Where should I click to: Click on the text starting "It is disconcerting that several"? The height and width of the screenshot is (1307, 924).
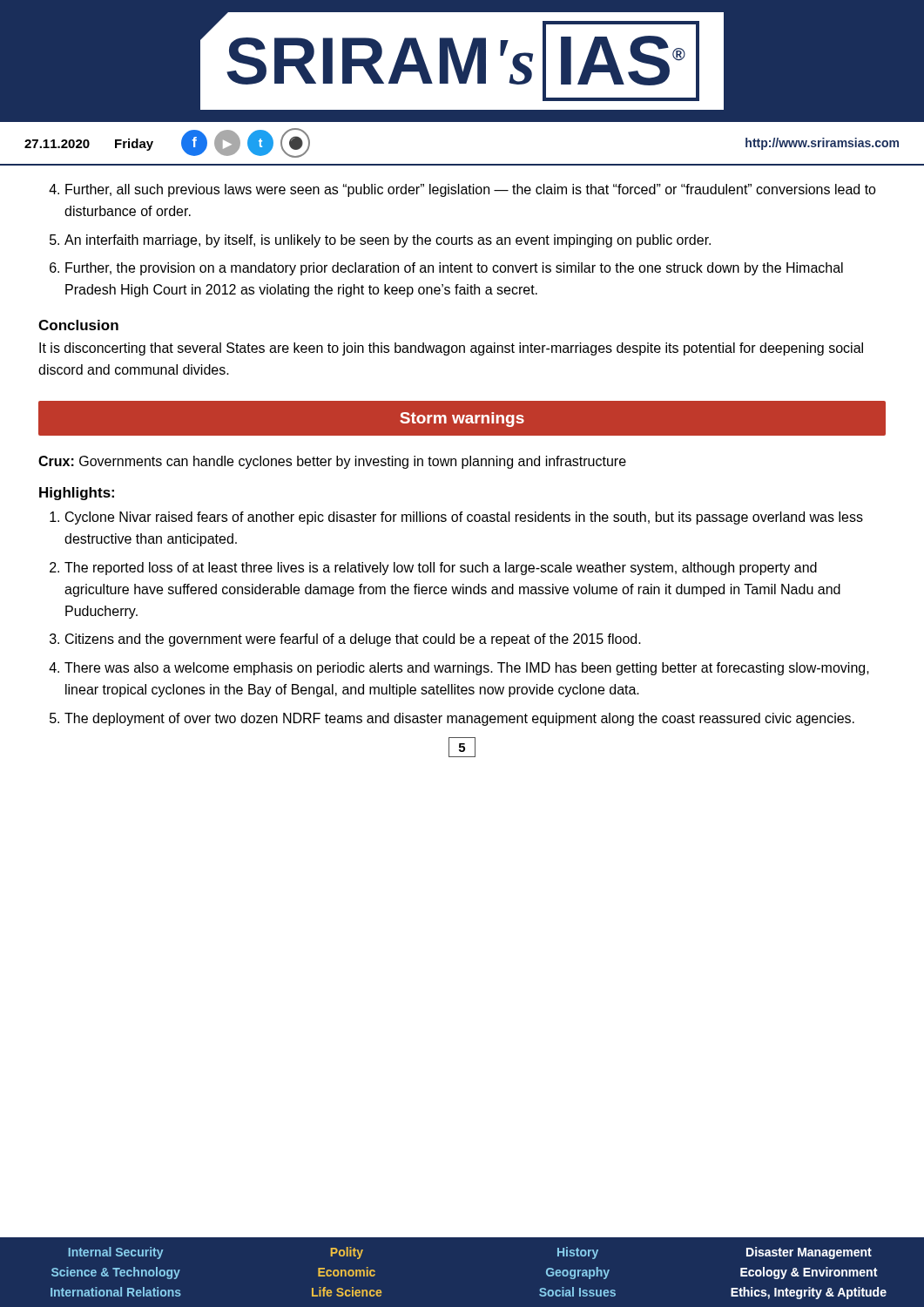point(451,359)
